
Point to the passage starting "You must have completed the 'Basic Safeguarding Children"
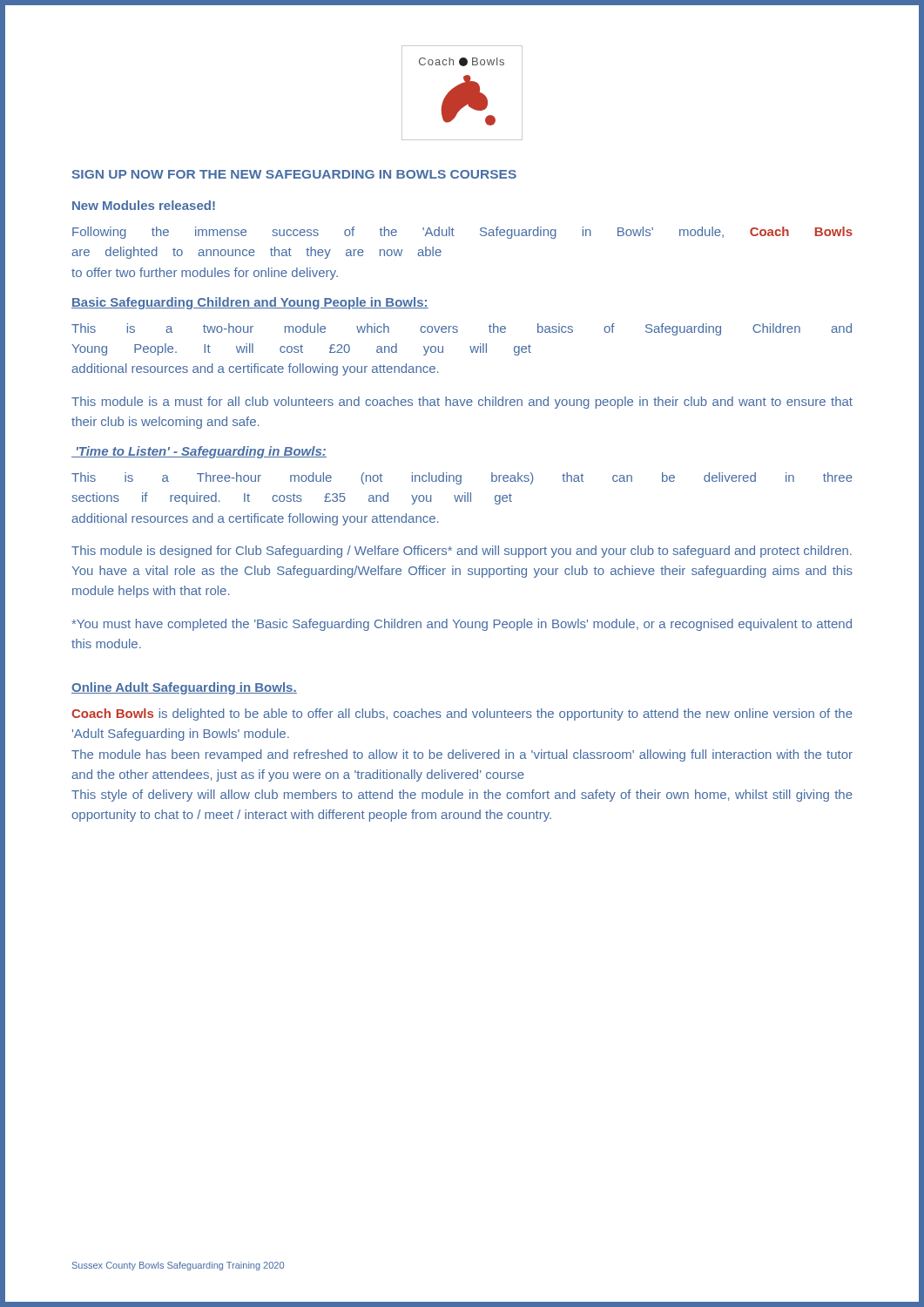pos(462,633)
